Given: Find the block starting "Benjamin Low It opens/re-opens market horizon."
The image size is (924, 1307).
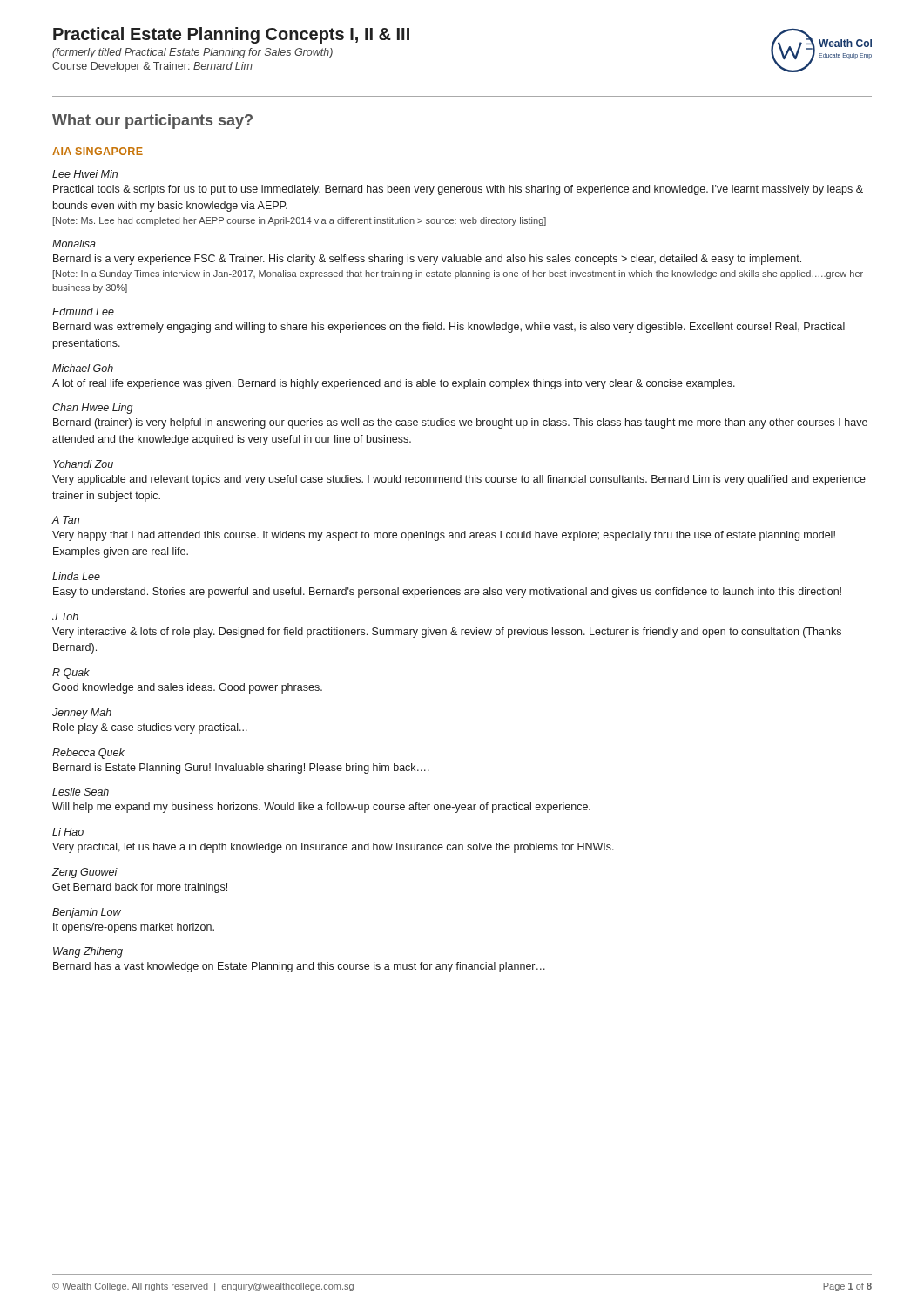Looking at the screenshot, I should tap(87, 913).
